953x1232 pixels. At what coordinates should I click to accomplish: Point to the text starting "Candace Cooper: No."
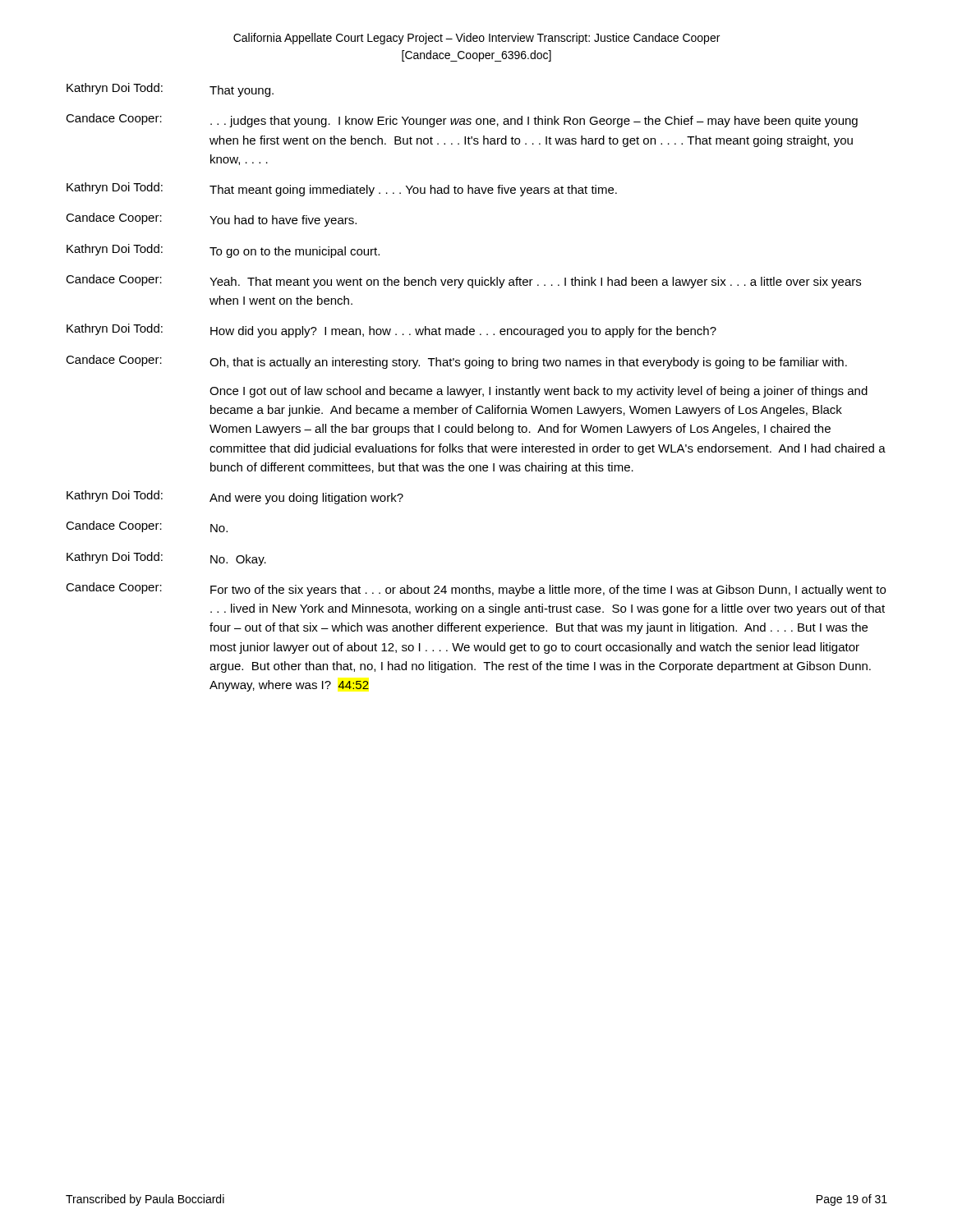(147, 526)
